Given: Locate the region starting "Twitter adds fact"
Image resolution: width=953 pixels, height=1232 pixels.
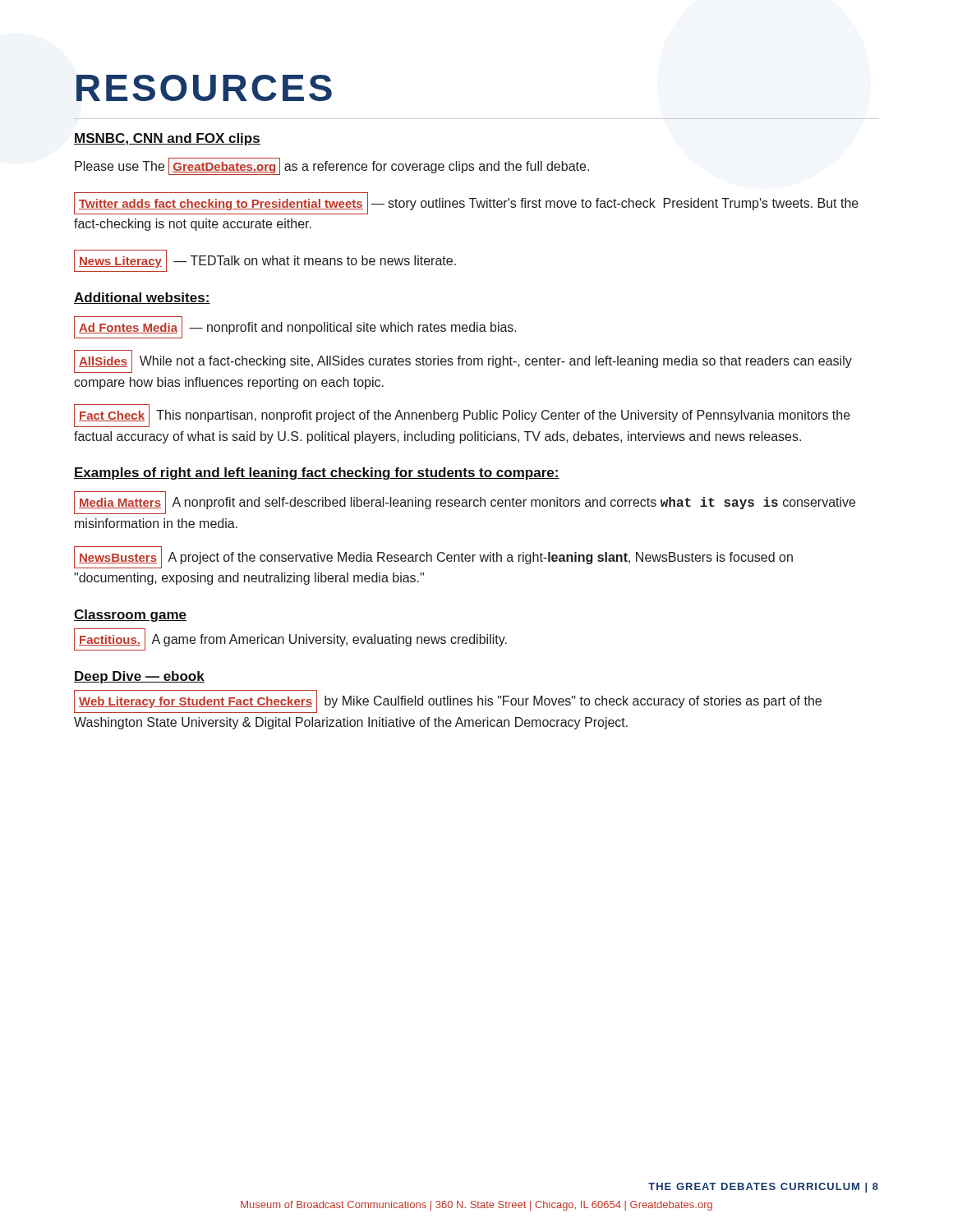Looking at the screenshot, I should pos(466,211).
